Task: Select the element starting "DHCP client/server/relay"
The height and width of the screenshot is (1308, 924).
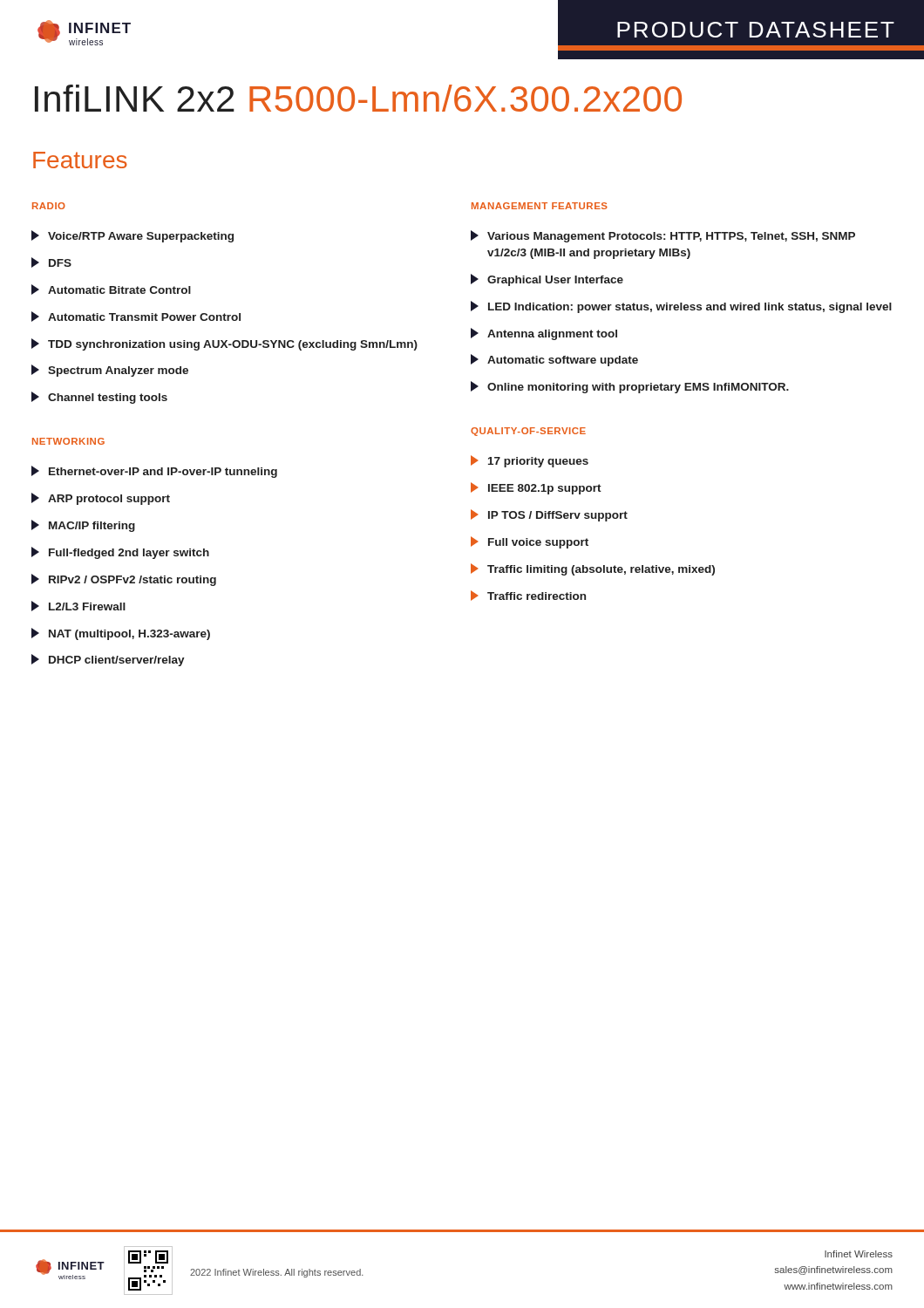Action: (108, 661)
